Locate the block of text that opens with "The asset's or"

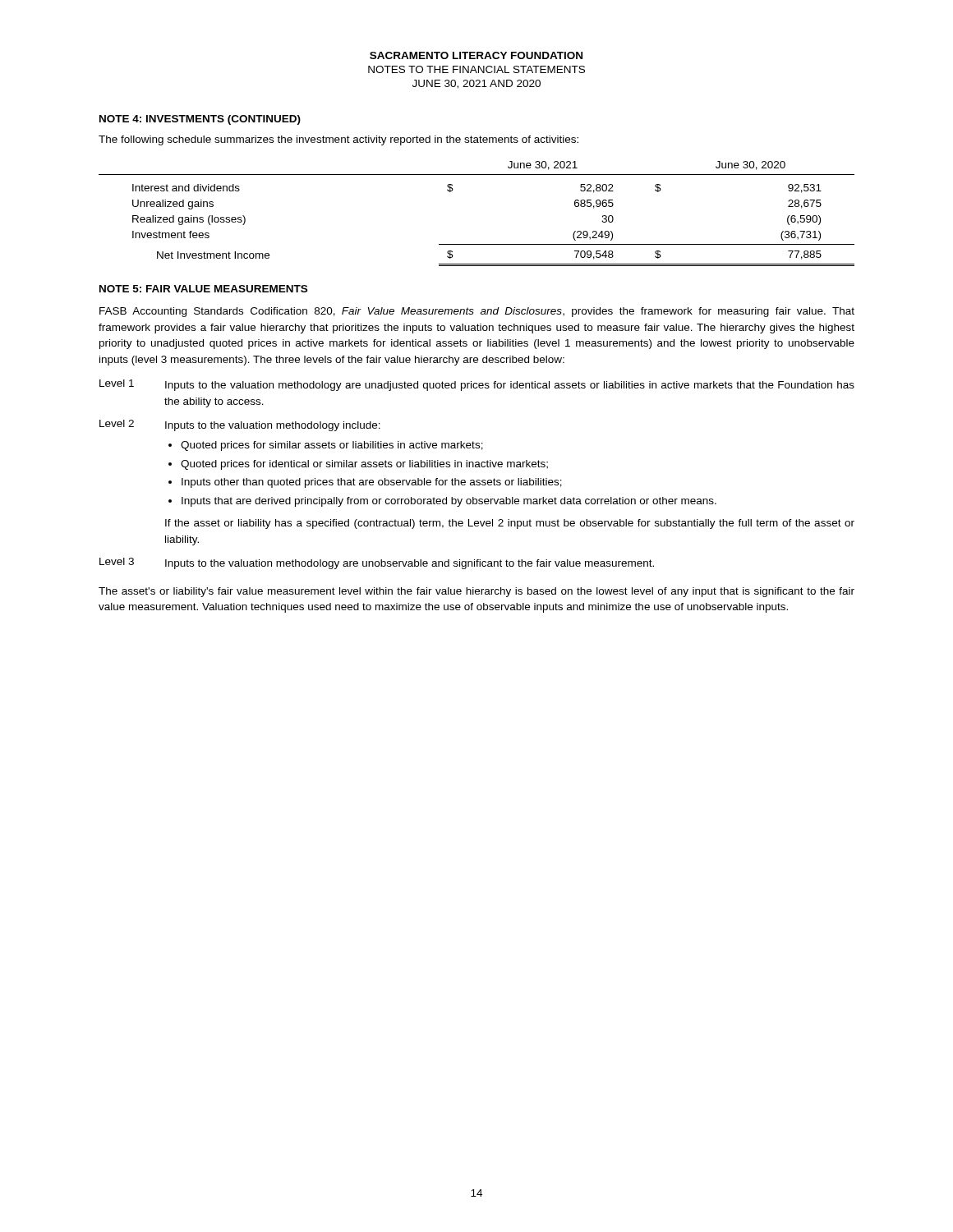click(476, 599)
